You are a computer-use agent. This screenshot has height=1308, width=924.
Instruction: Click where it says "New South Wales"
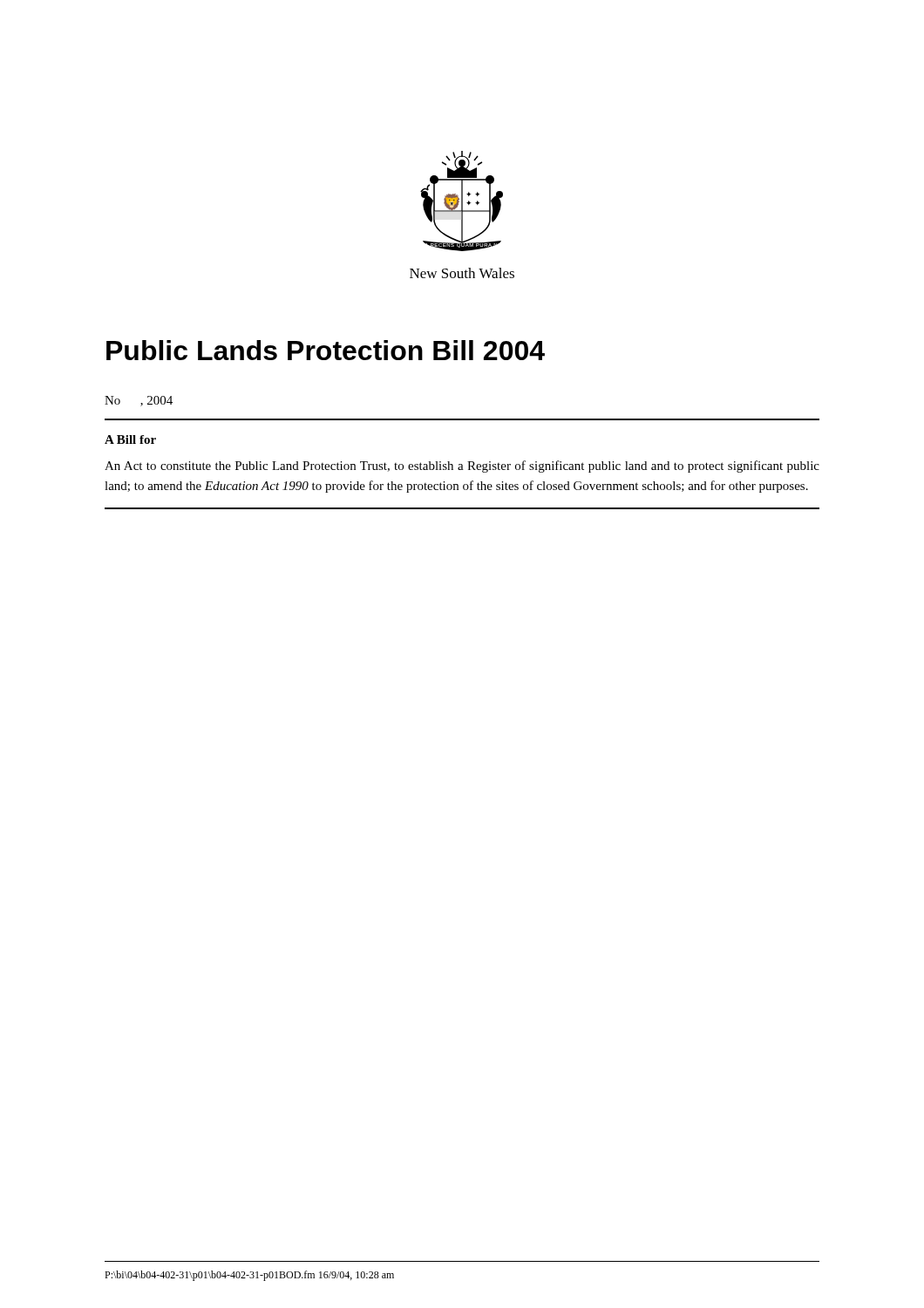pyautogui.click(x=462, y=273)
